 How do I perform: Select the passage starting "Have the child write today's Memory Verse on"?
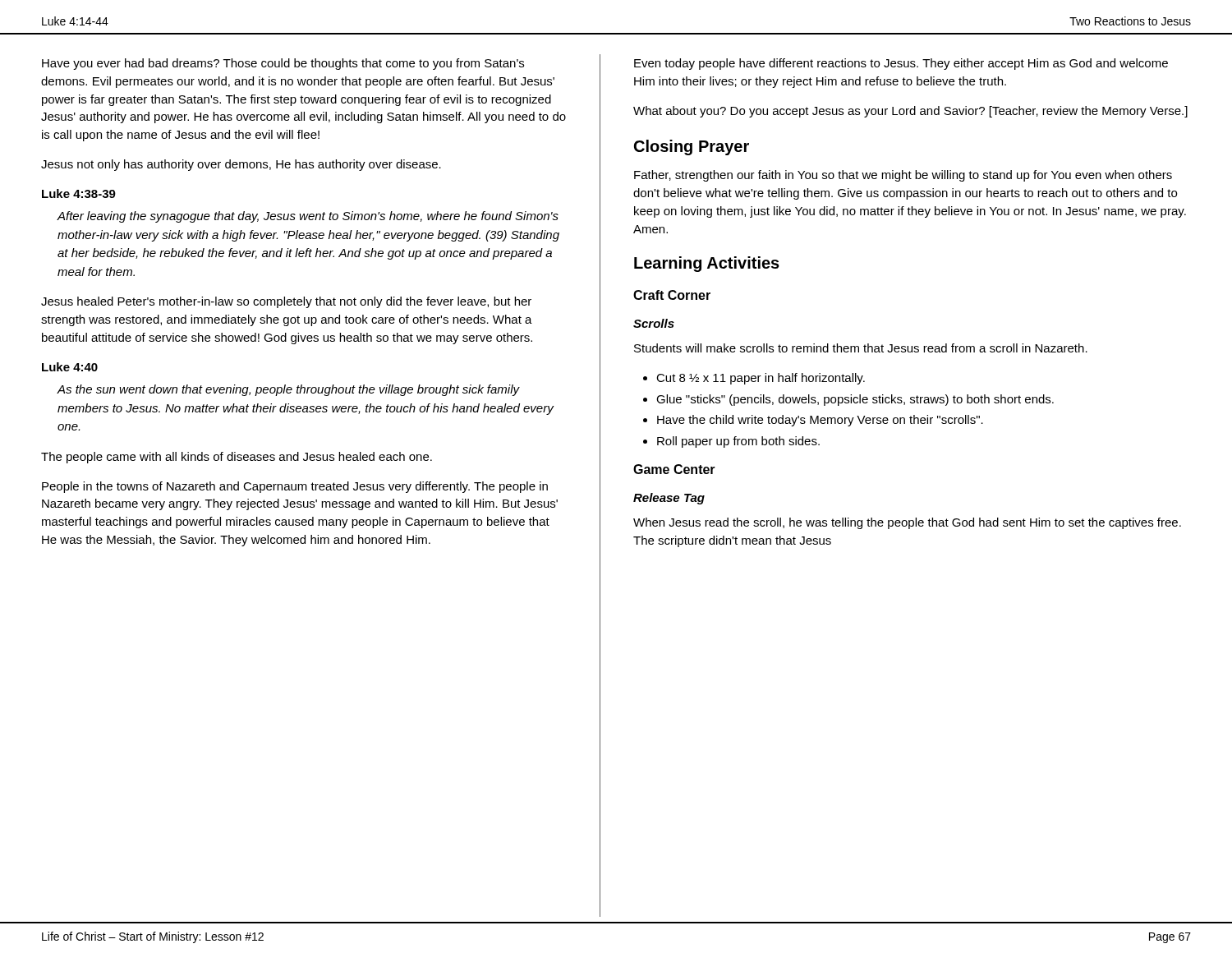(x=912, y=420)
